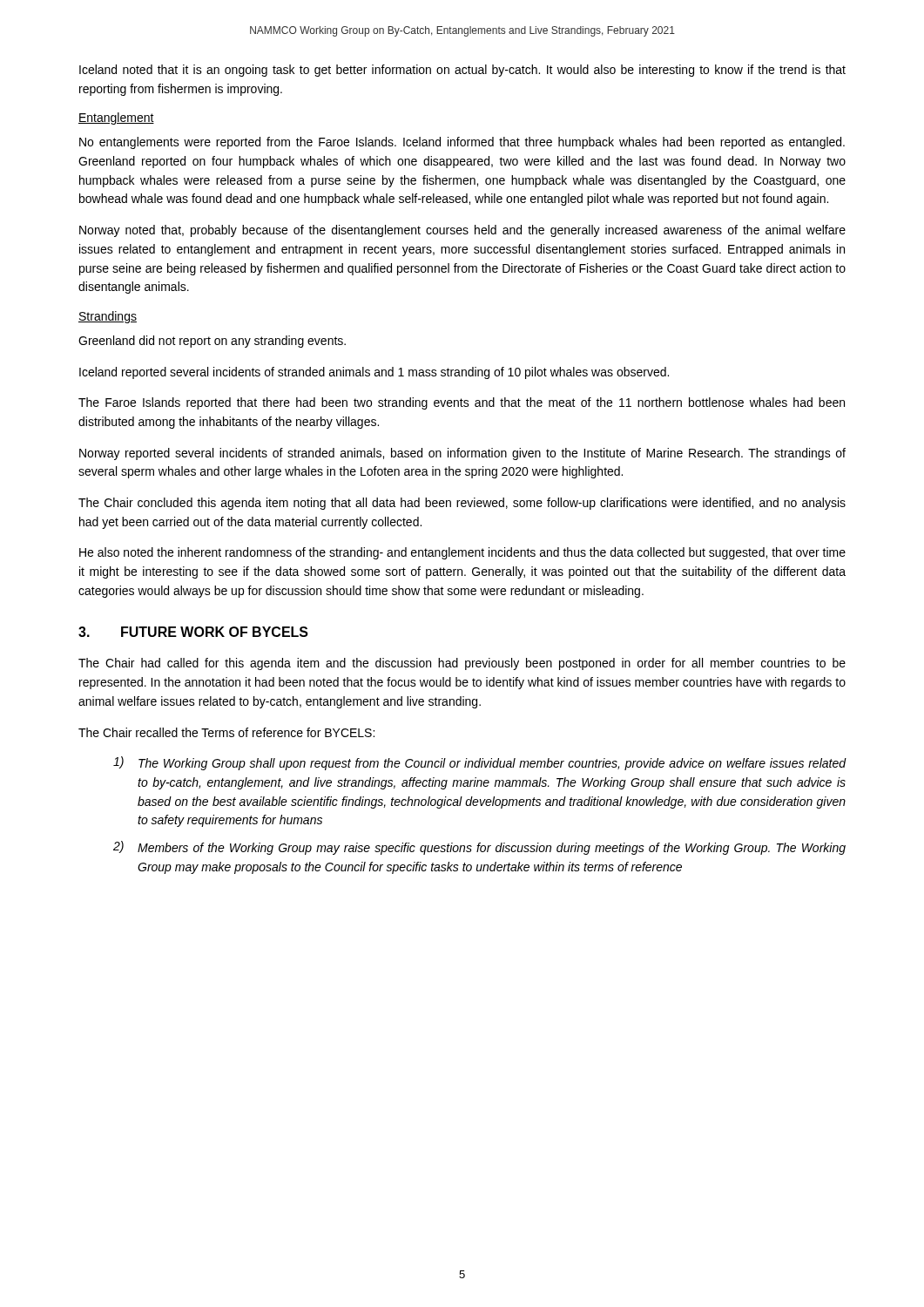The width and height of the screenshot is (924, 1307).
Task: Locate the element starting "The Faroe Islands"
Action: 462,412
